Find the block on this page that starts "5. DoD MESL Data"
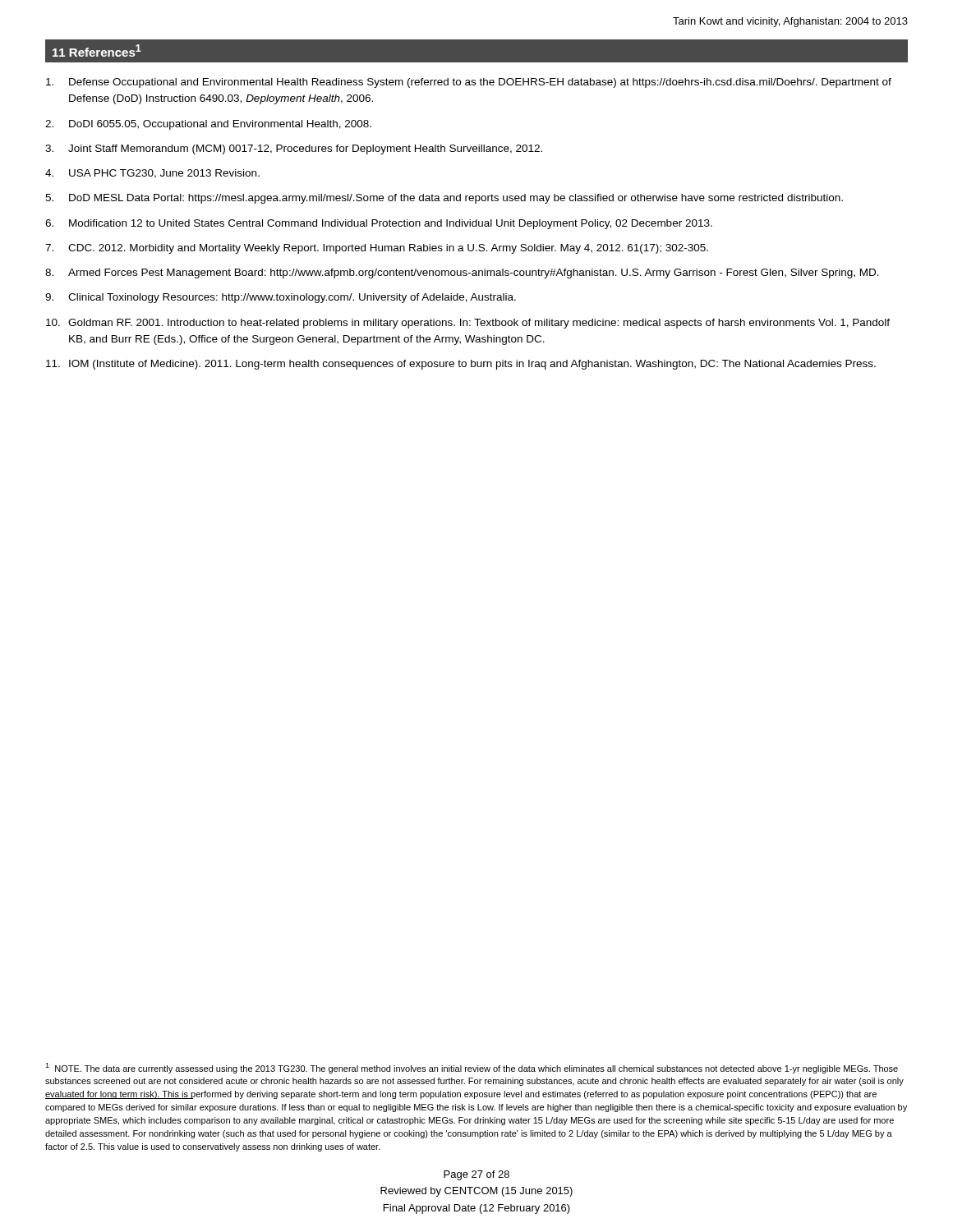 pyautogui.click(x=476, y=198)
